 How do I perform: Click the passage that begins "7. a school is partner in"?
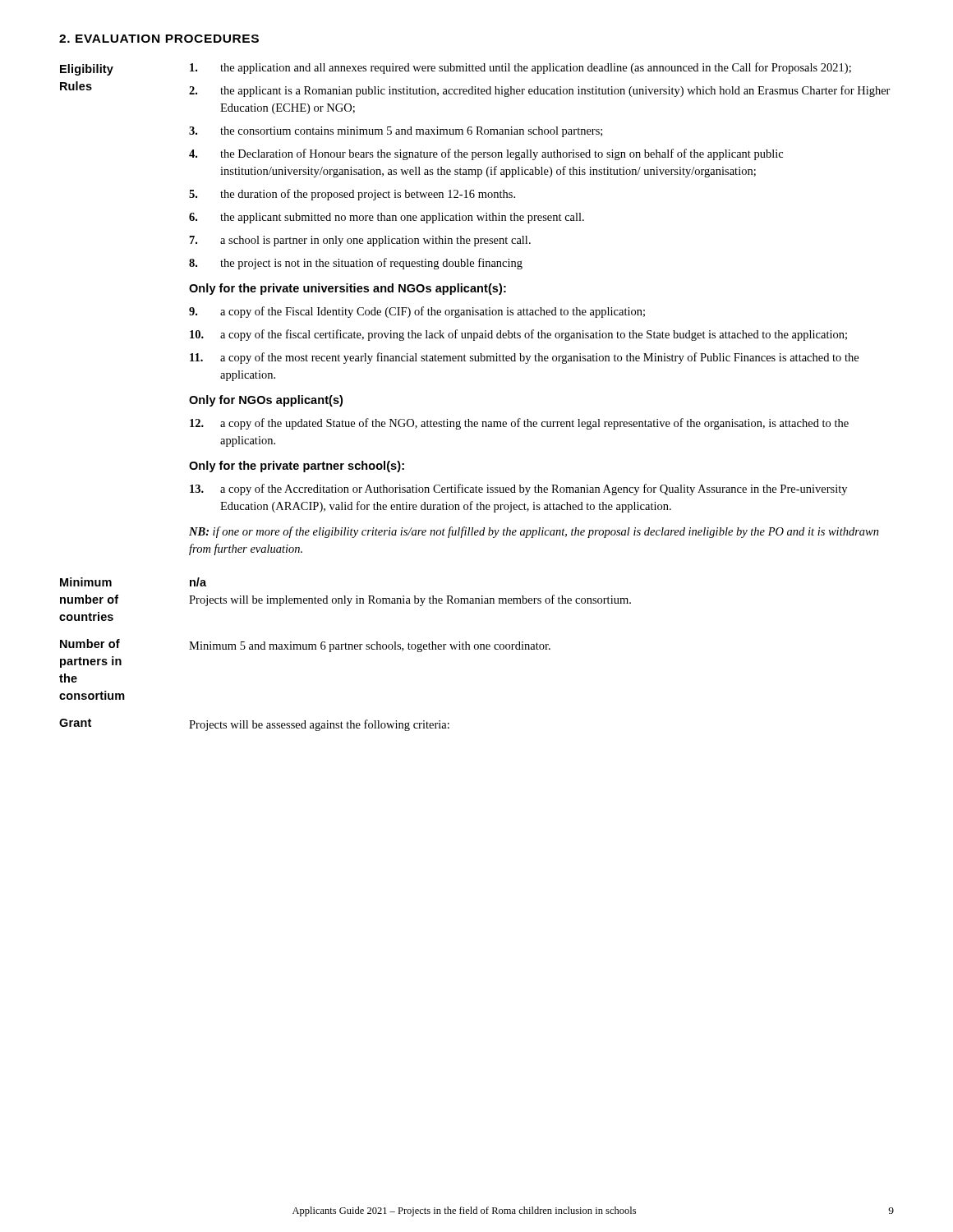click(x=541, y=240)
